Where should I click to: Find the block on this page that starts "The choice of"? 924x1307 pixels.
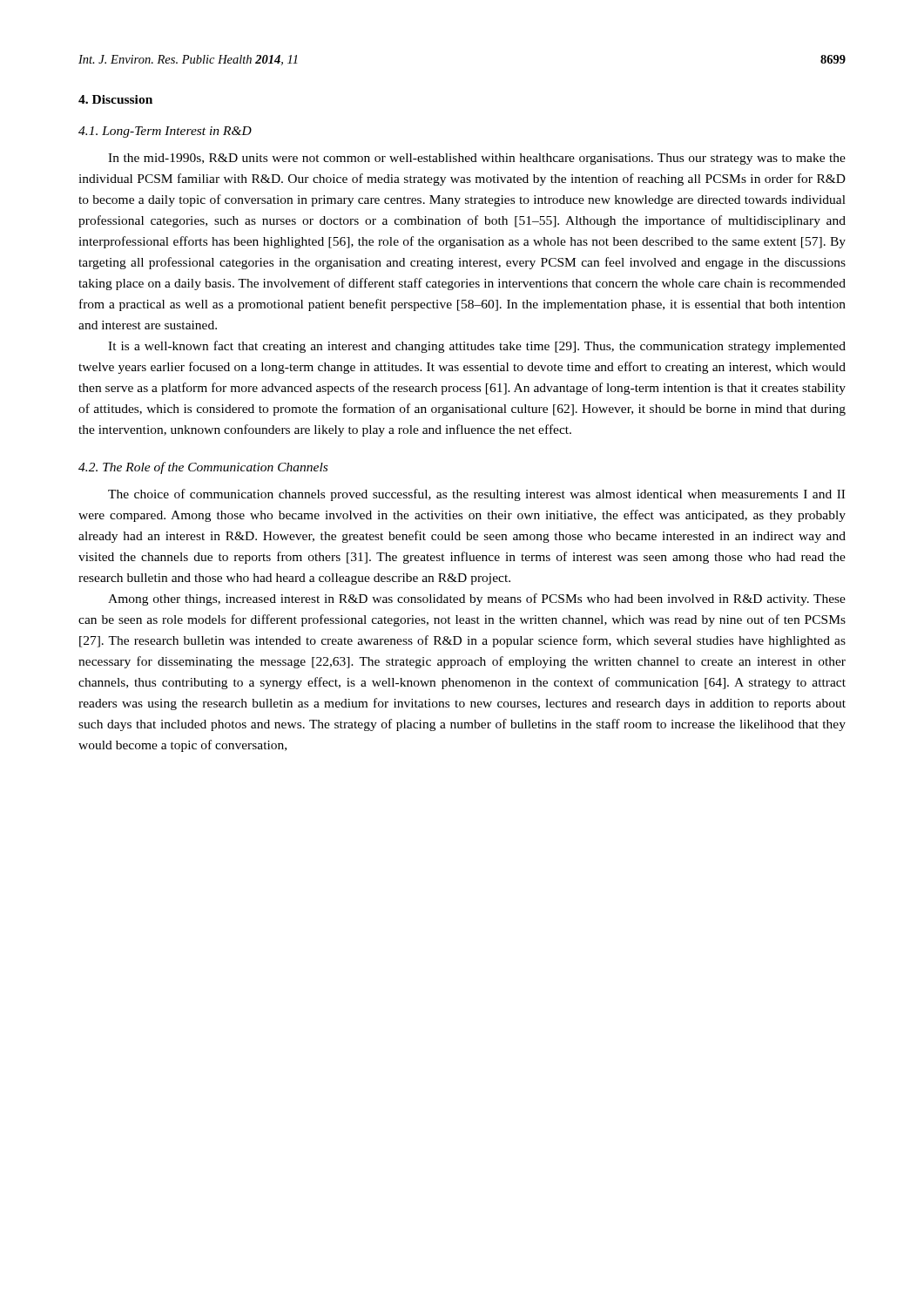[462, 536]
